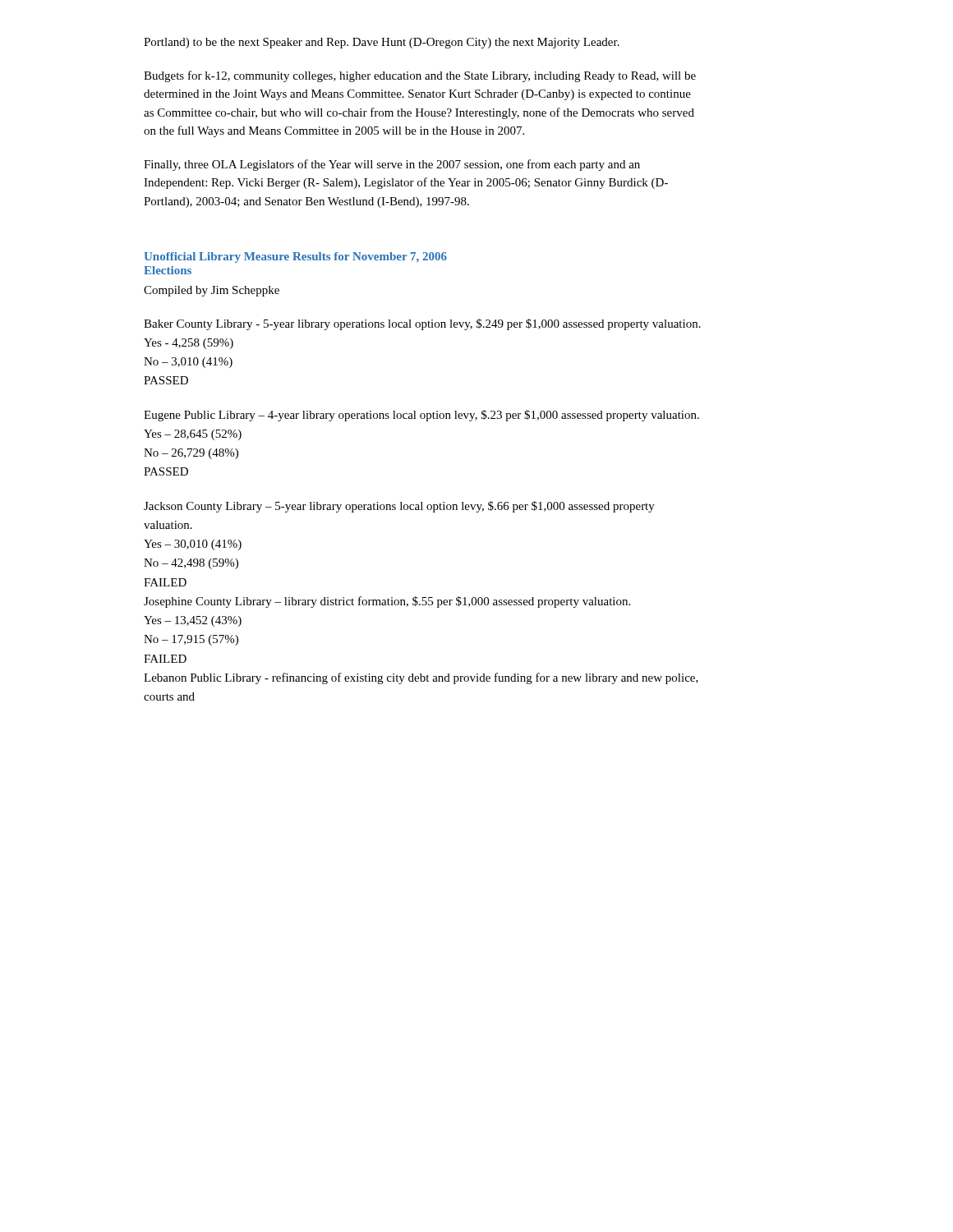Click the passage that begins "Eugene Public Library – 4-year library operations local"

click(x=421, y=416)
